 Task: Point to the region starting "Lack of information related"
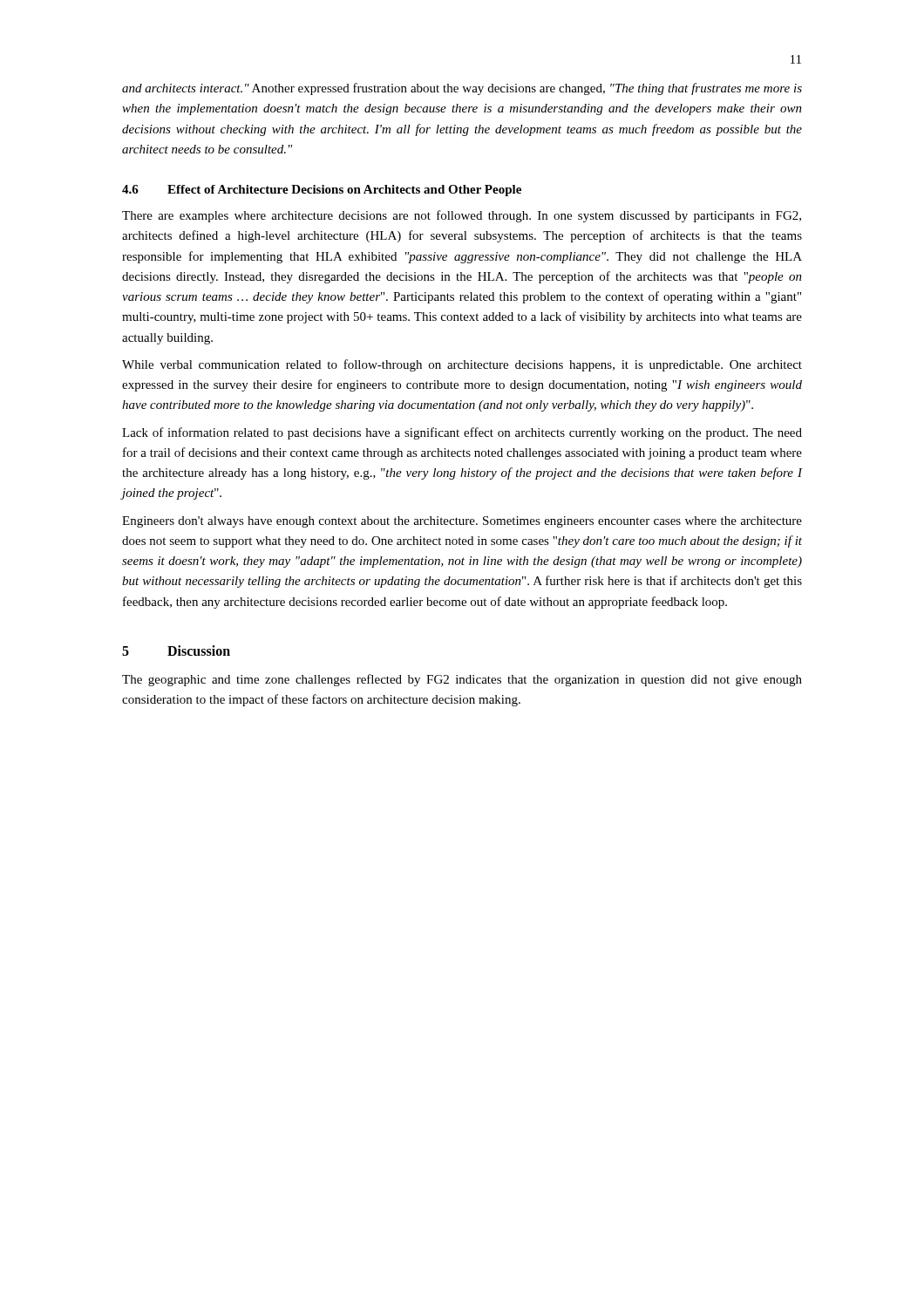point(462,463)
